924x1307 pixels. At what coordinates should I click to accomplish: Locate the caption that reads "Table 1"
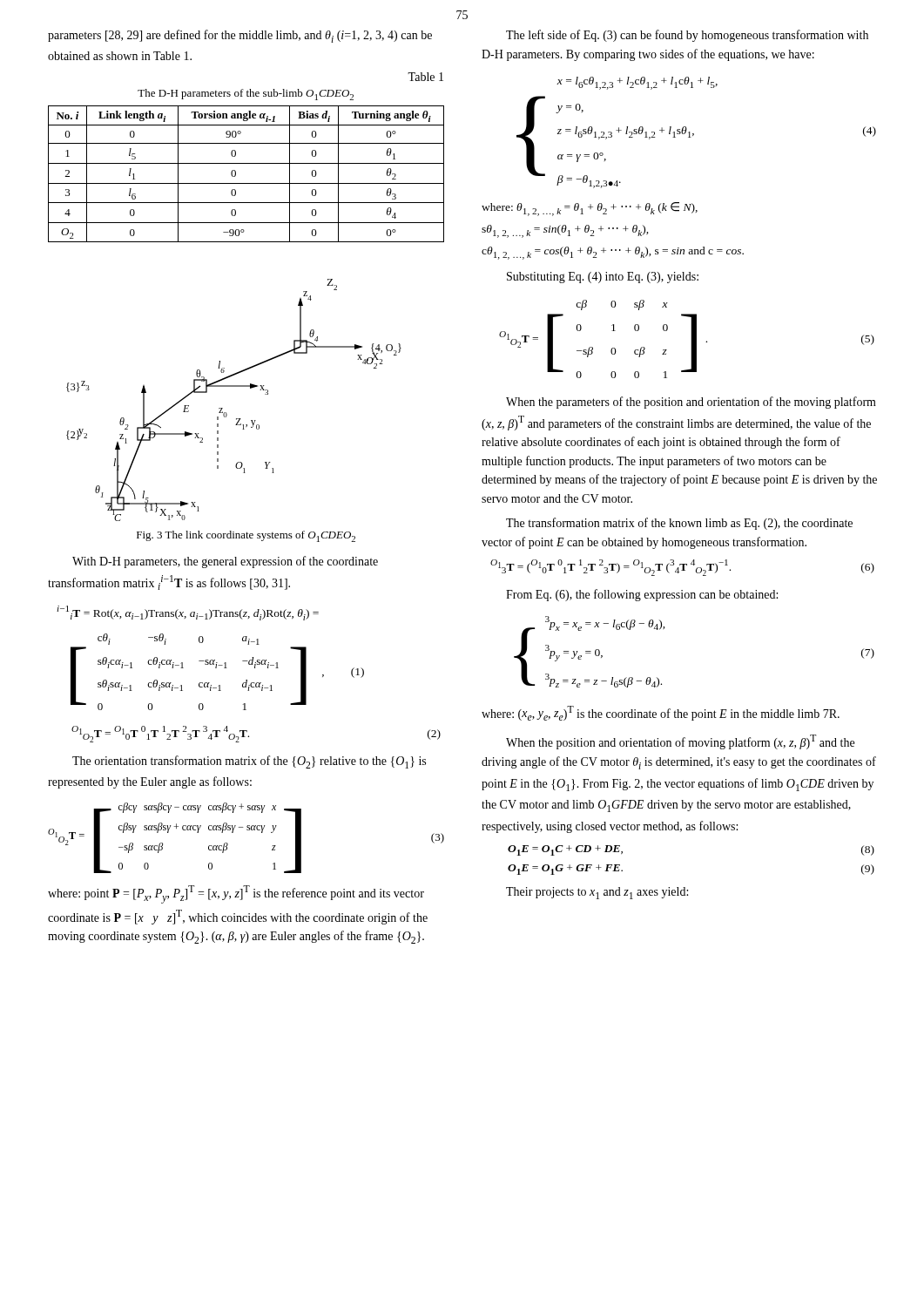click(426, 77)
